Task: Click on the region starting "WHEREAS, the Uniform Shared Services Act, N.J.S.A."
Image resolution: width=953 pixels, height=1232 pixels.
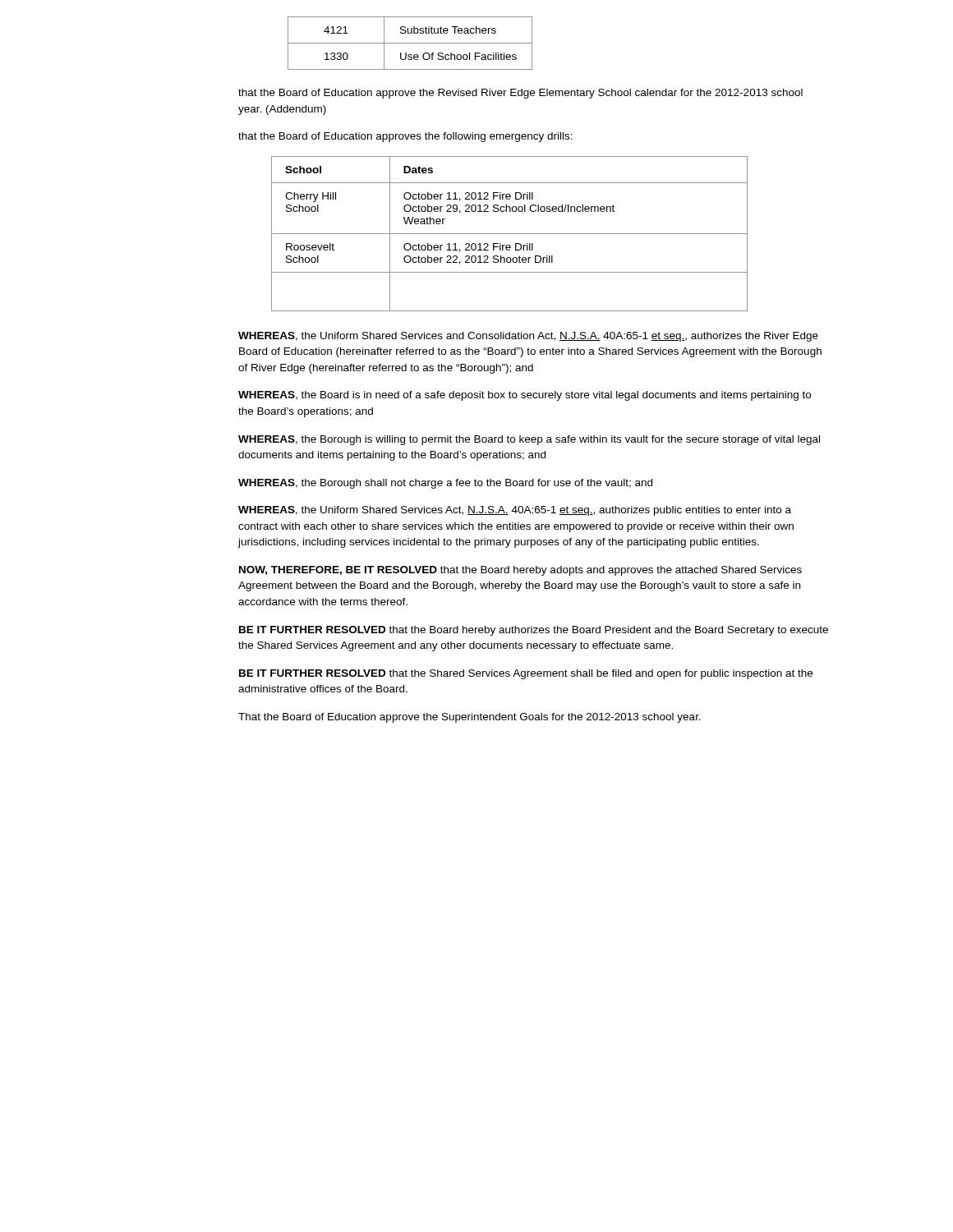Action: tap(516, 526)
